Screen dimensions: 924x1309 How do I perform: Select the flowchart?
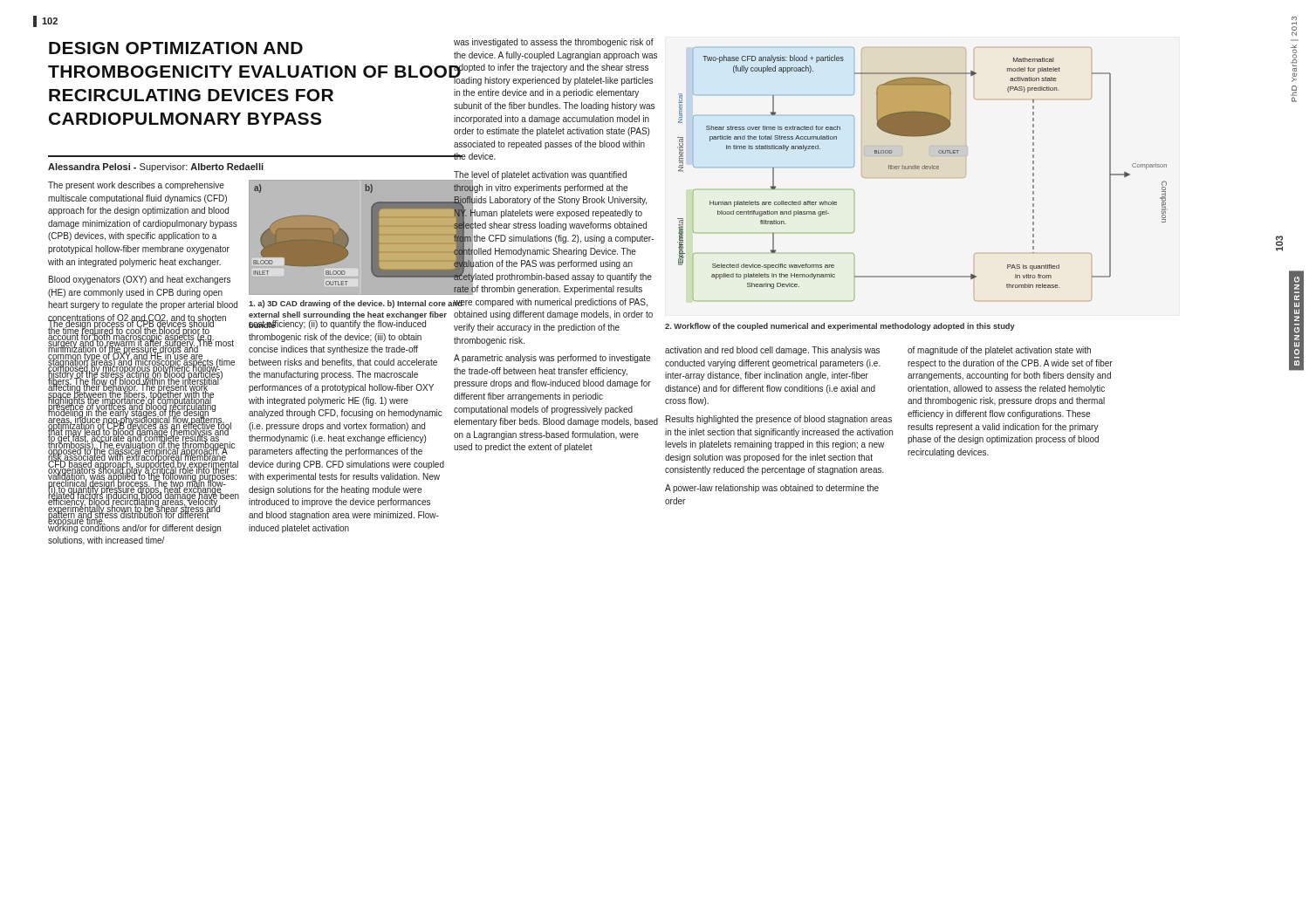[x=922, y=176]
